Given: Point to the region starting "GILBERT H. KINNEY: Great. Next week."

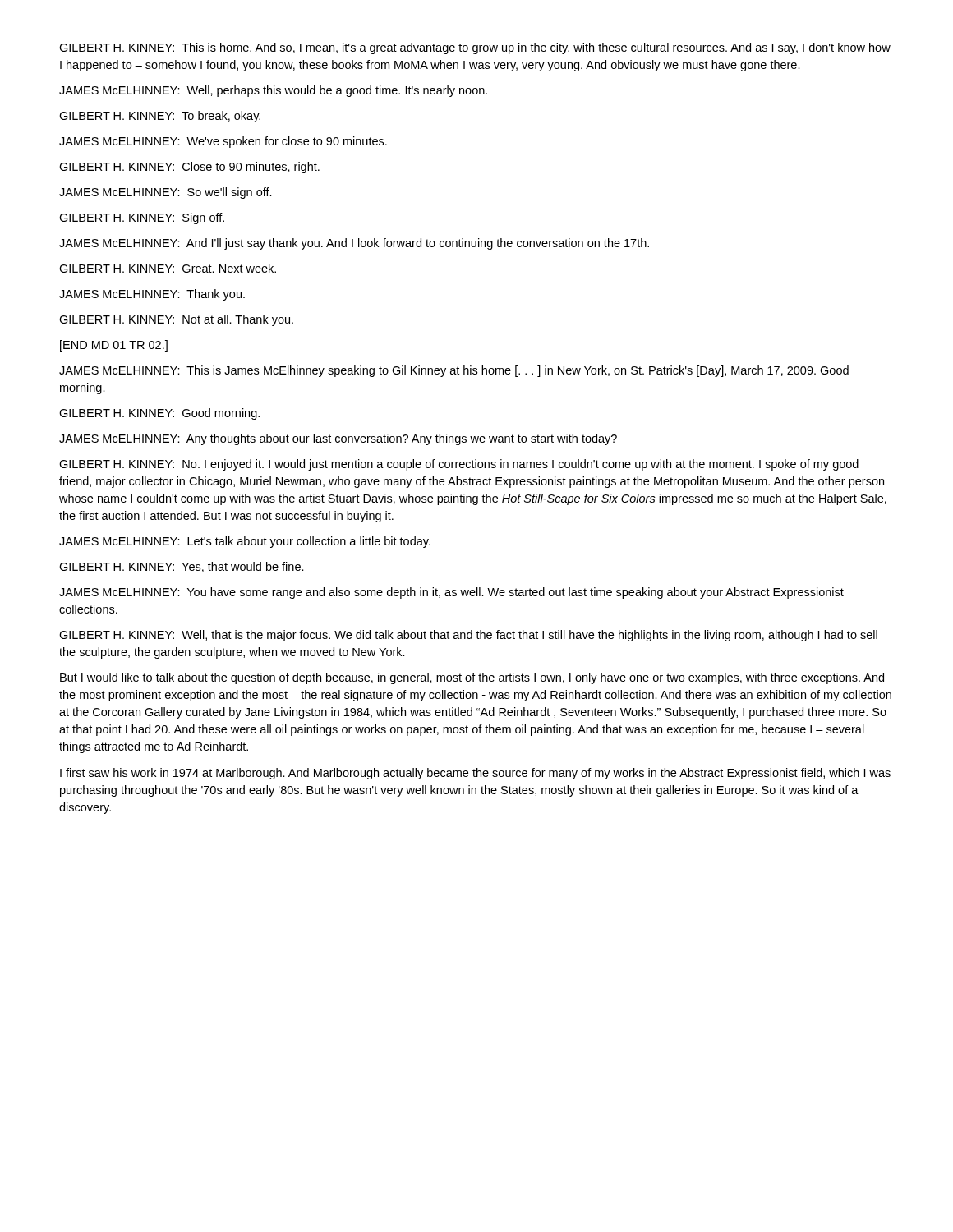Looking at the screenshot, I should 168,269.
